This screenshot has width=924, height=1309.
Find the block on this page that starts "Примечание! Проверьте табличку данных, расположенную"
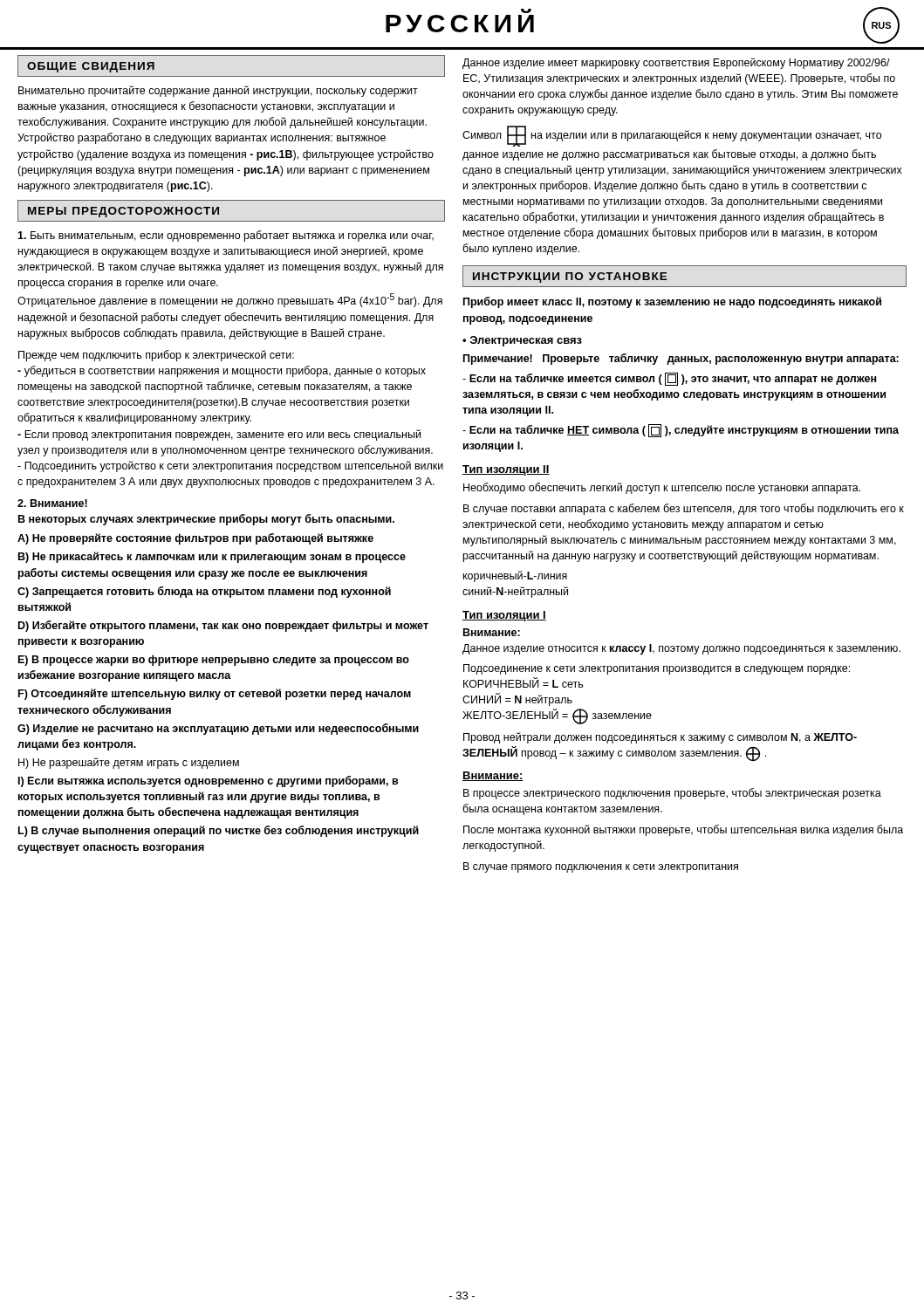pyautogui.click(x=681, y=358)
